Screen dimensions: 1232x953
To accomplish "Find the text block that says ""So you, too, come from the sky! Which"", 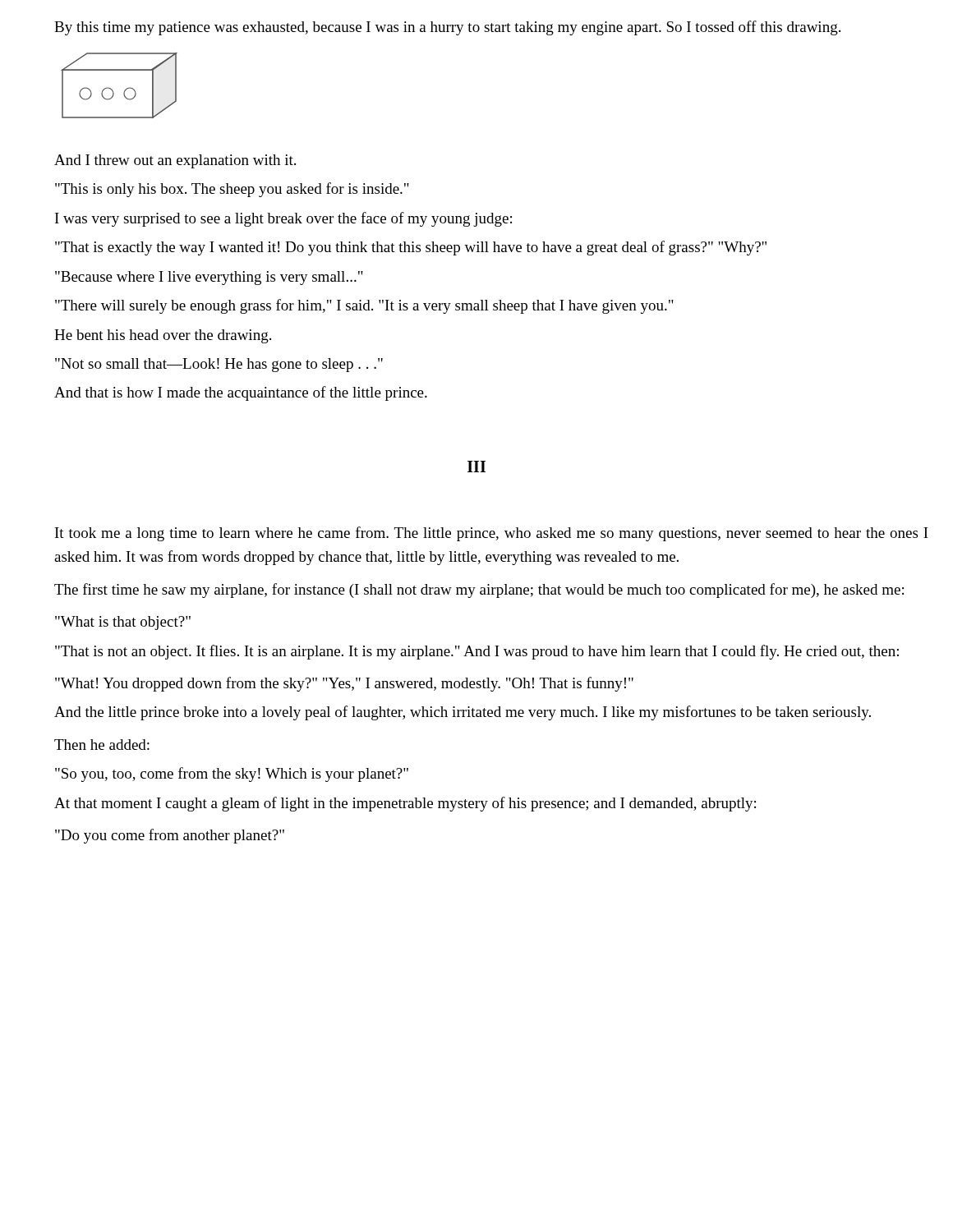I will pyautogui.click(x=232, y=775).
